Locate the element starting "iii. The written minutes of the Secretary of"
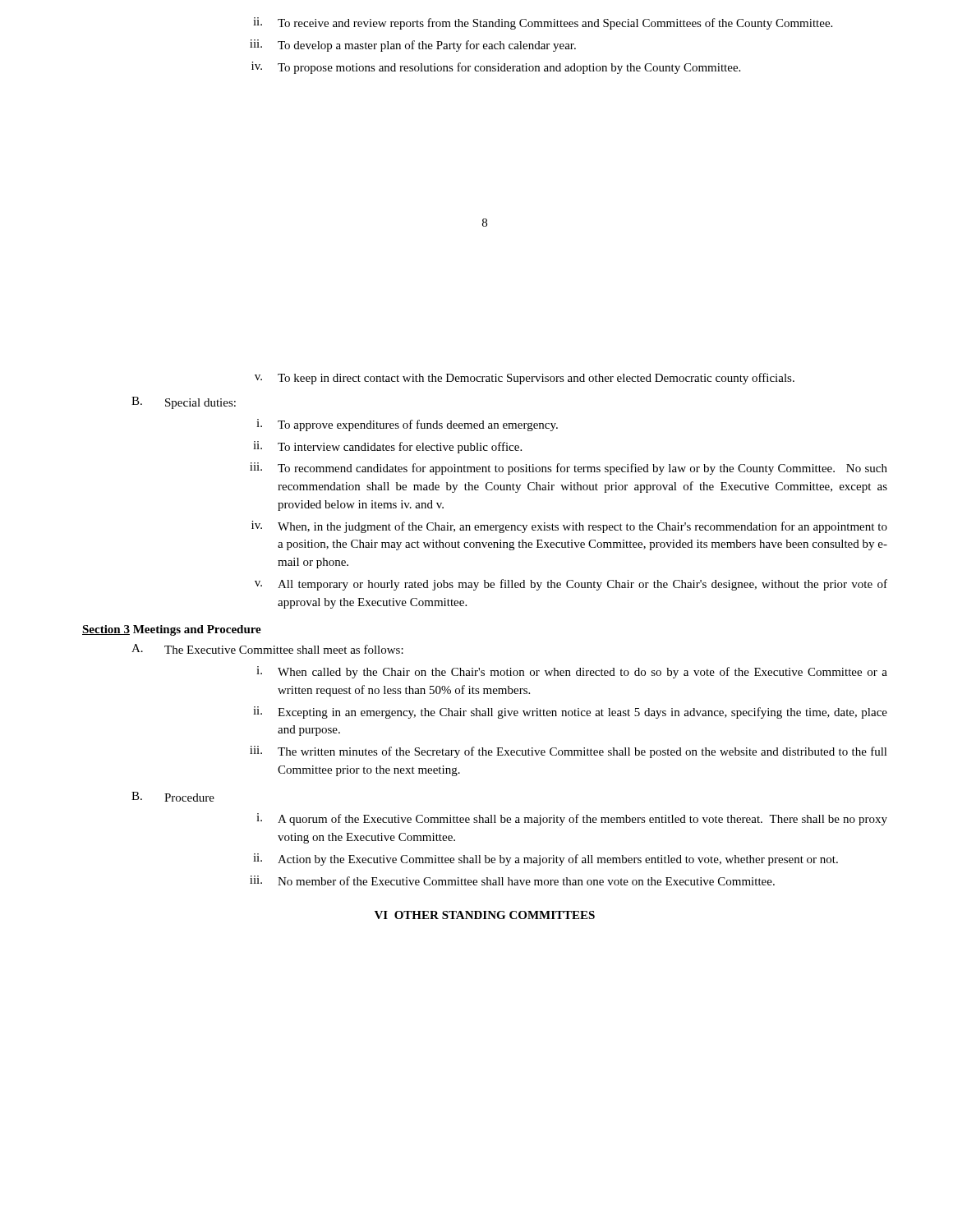This screenshot has width=953, height=1232. click(542, 761)
